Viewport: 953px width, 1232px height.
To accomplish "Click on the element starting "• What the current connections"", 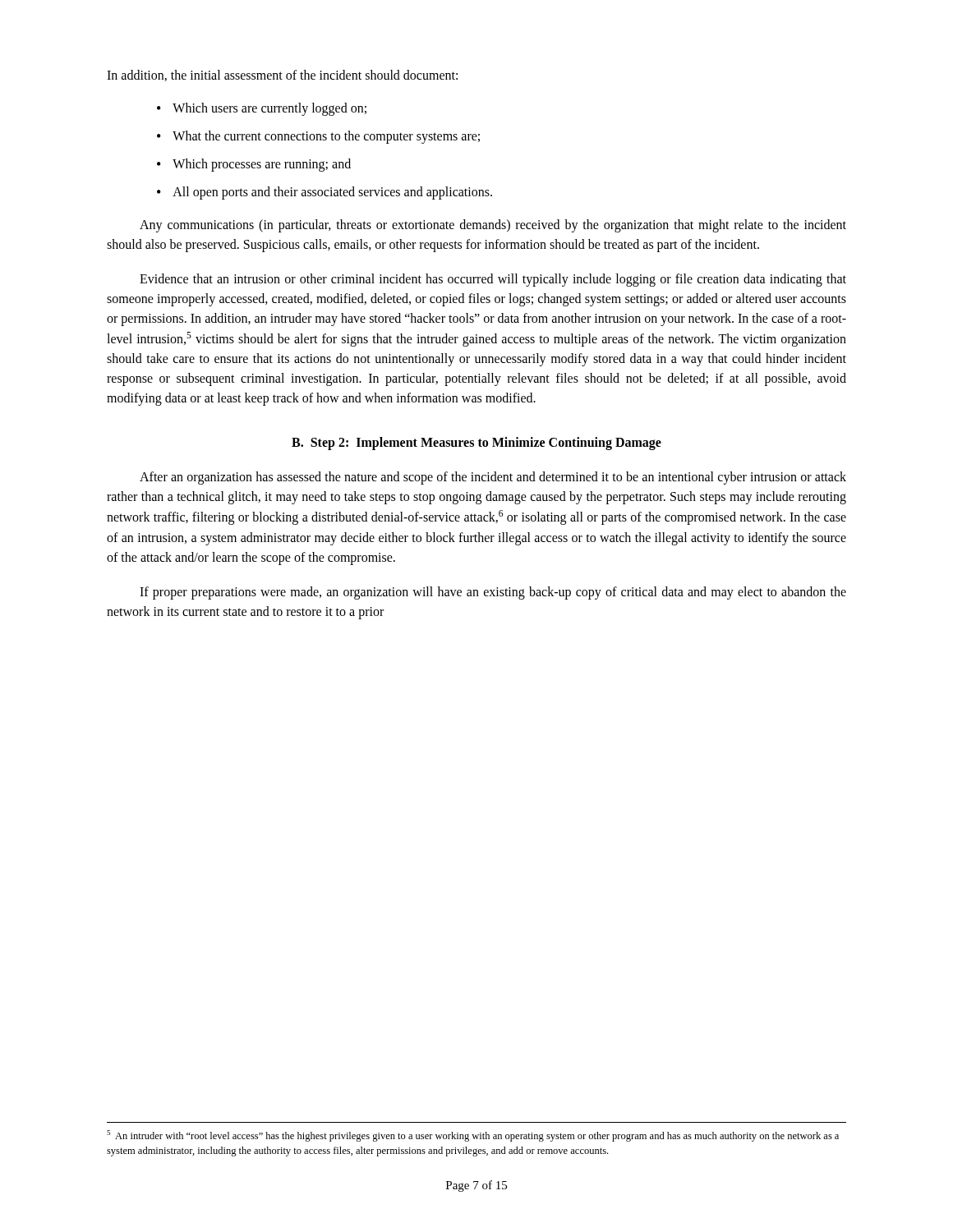I will (318, 137).
